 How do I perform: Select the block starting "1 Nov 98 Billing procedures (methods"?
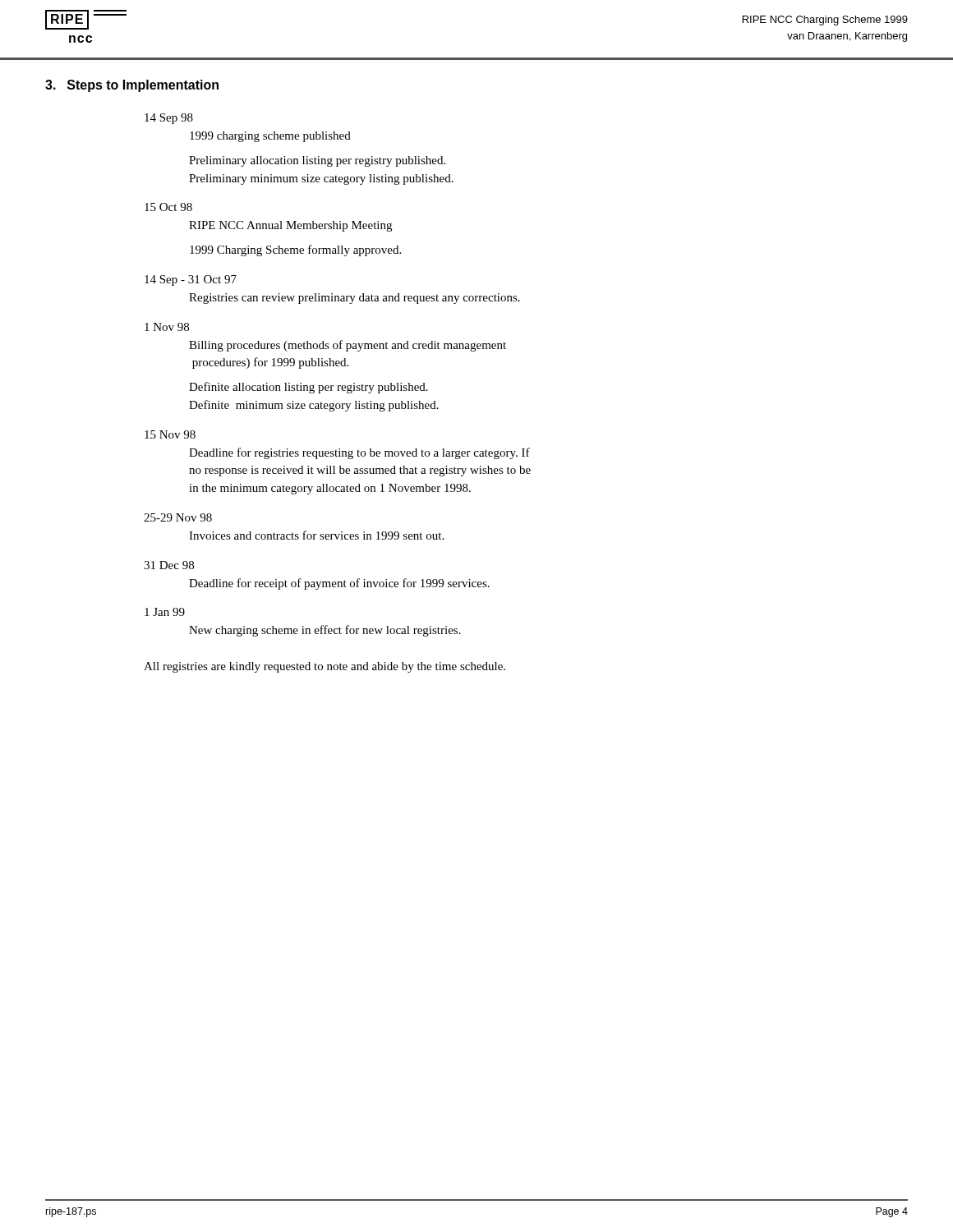(x=167, y=327)
